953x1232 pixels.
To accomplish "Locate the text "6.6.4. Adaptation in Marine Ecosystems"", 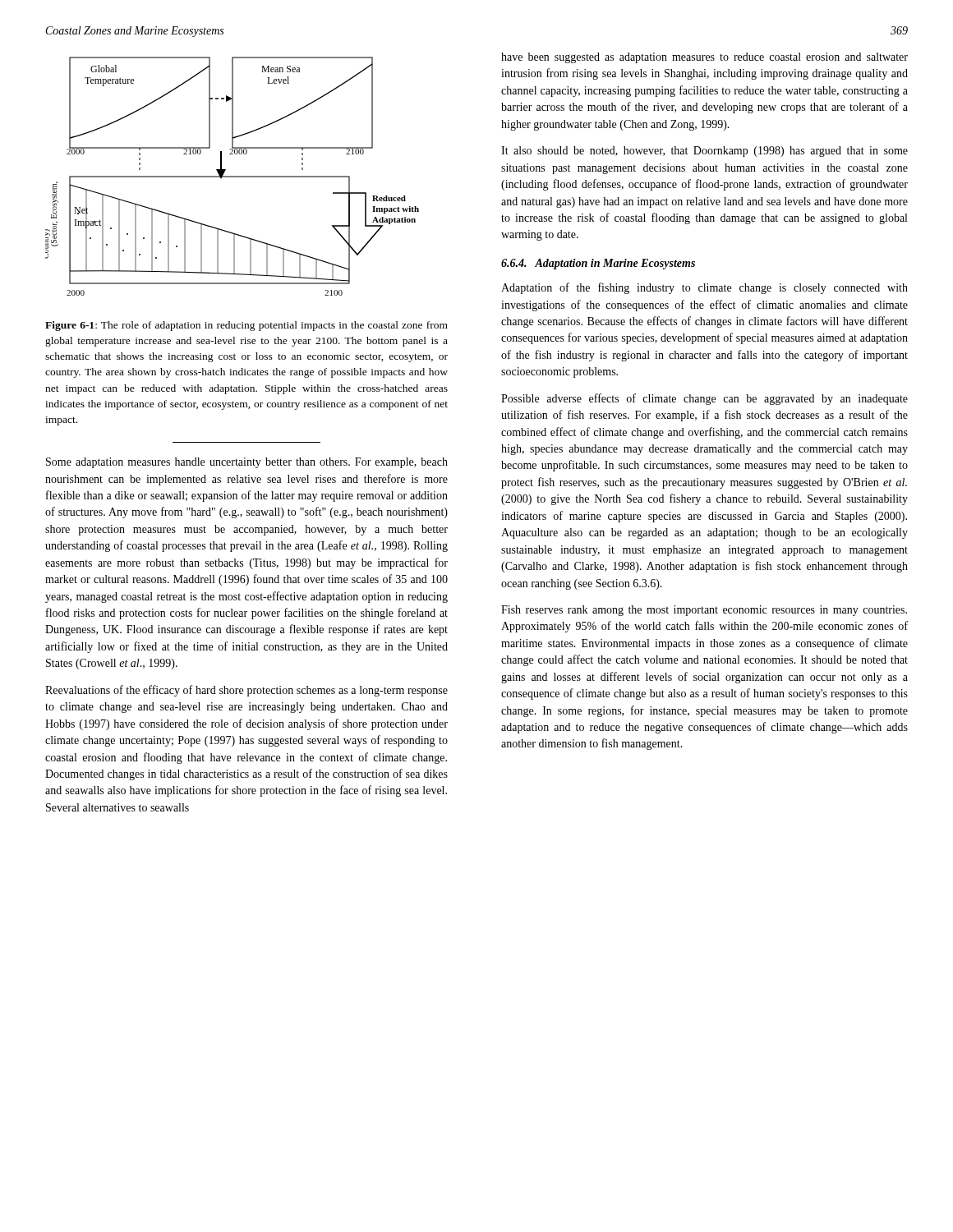I will 598,263.
